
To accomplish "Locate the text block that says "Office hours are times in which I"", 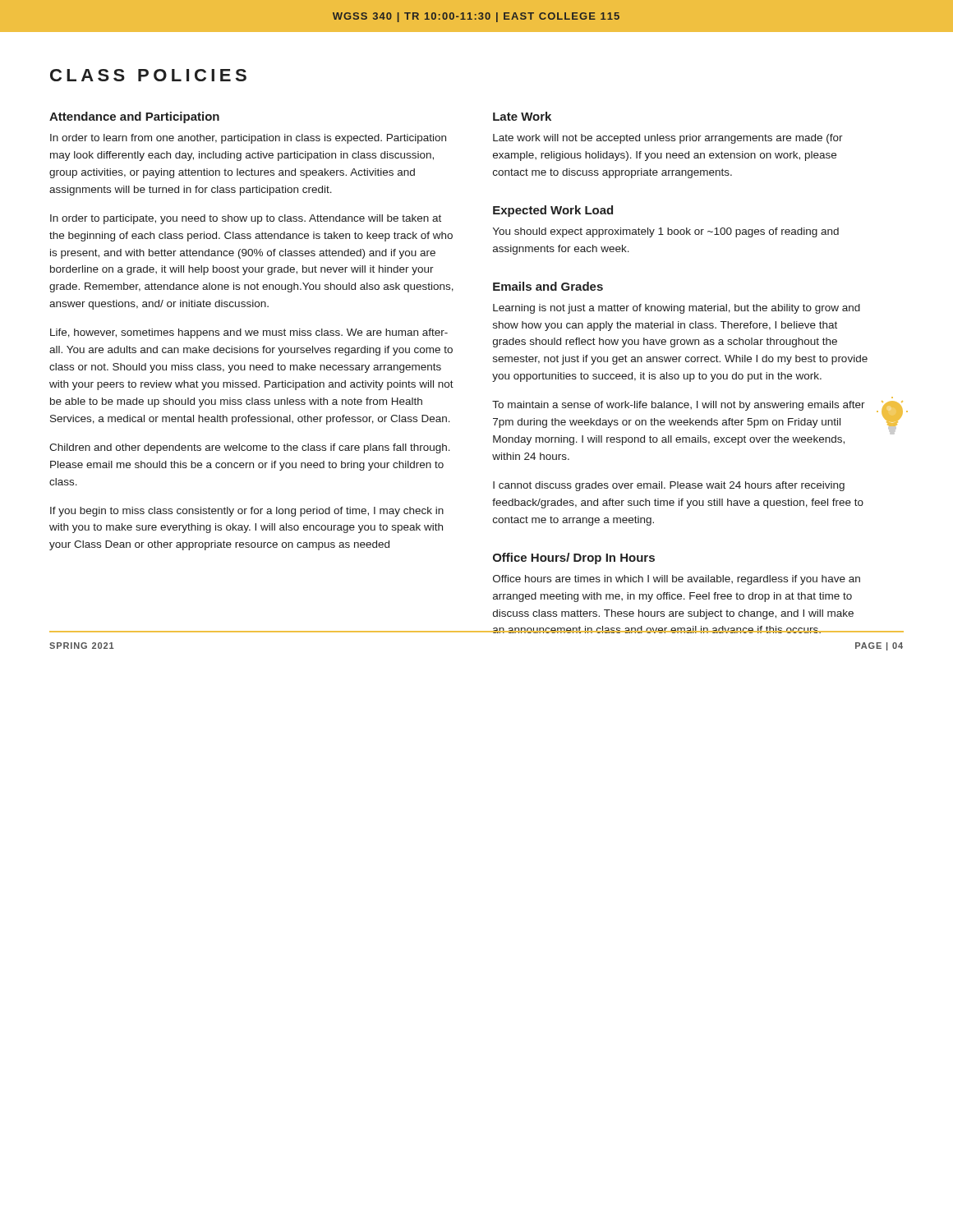I will click(676, 604).
